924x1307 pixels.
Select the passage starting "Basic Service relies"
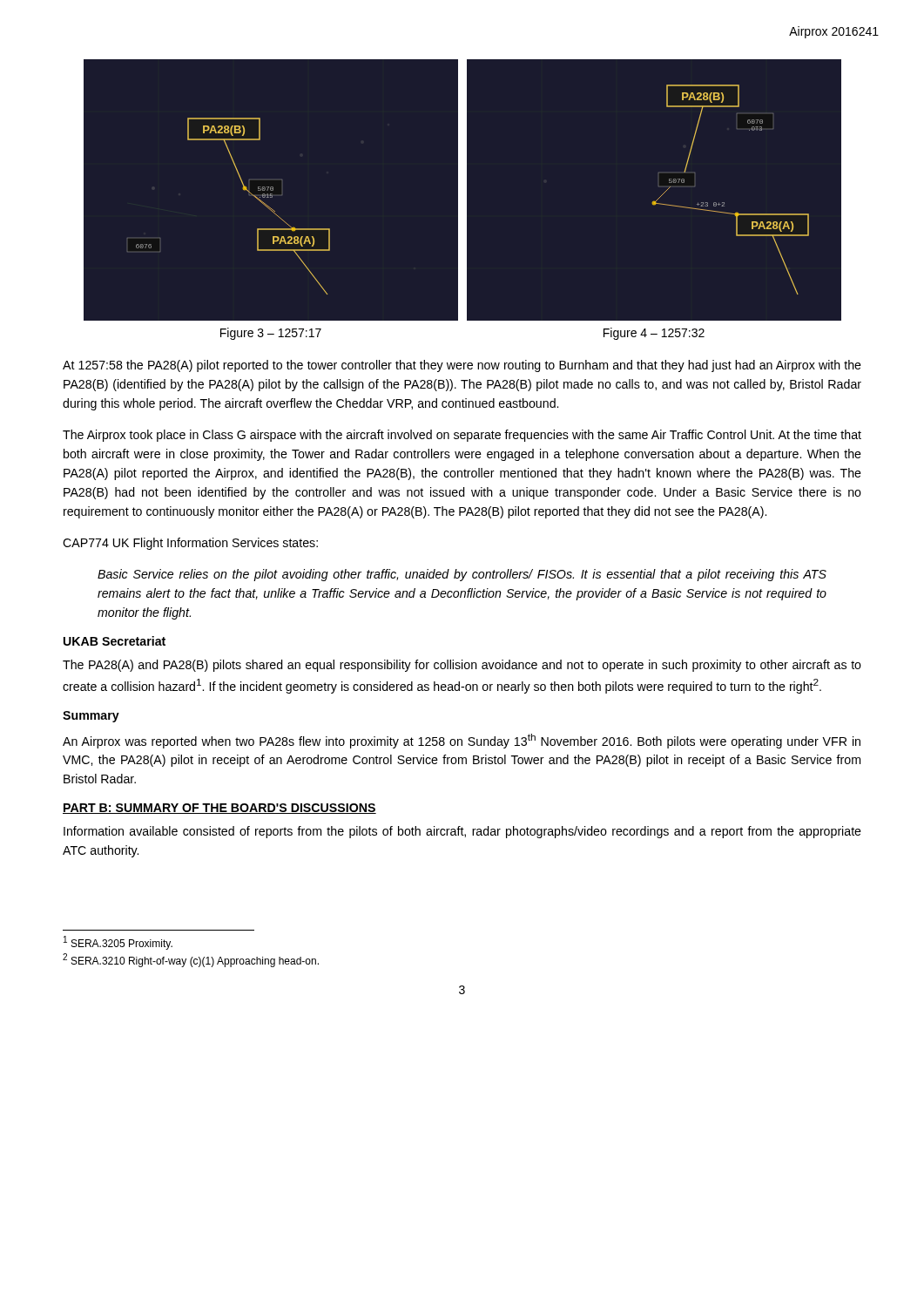tap(462, 593)
